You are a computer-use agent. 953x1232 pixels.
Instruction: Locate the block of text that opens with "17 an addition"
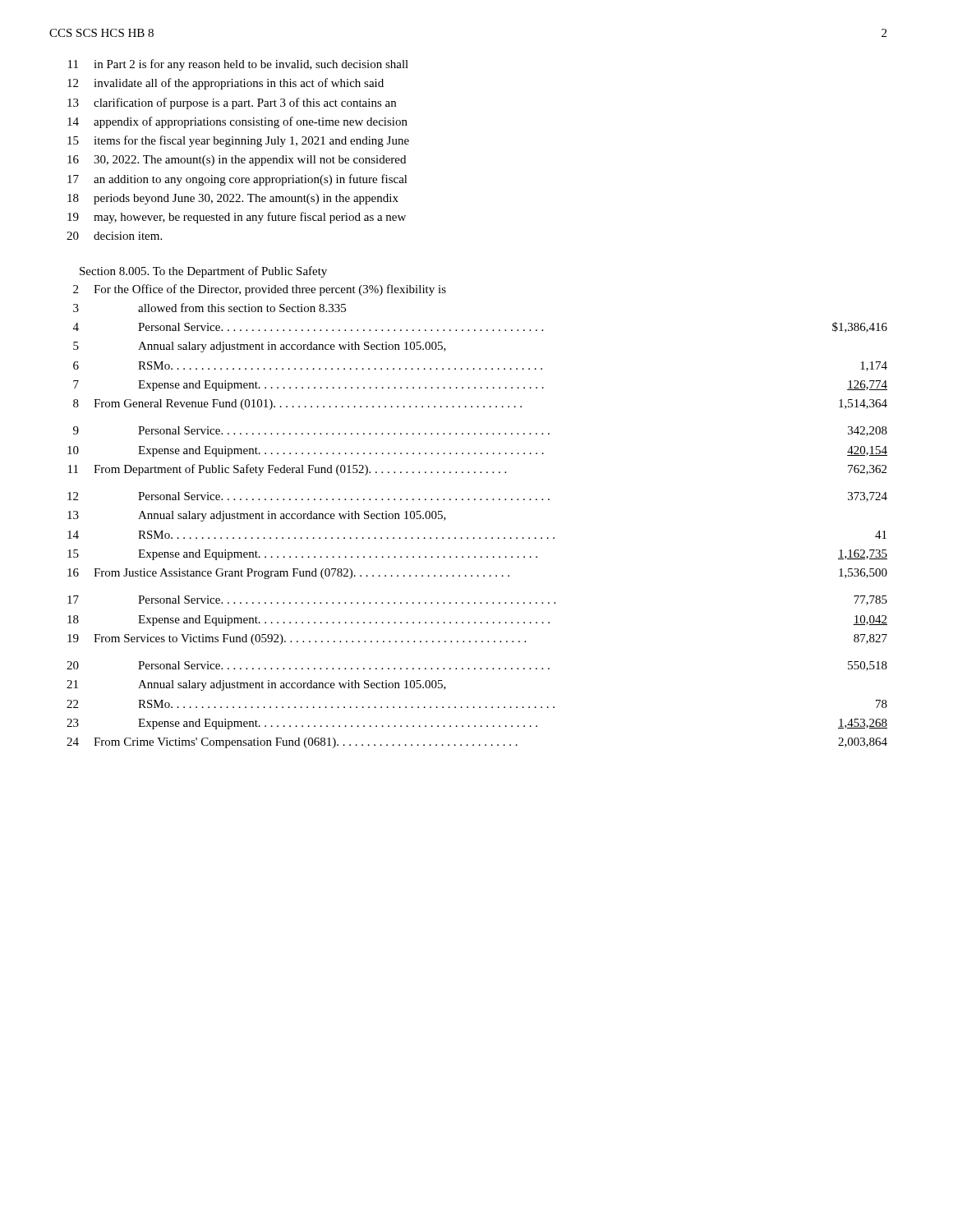[x=237, y=180]
